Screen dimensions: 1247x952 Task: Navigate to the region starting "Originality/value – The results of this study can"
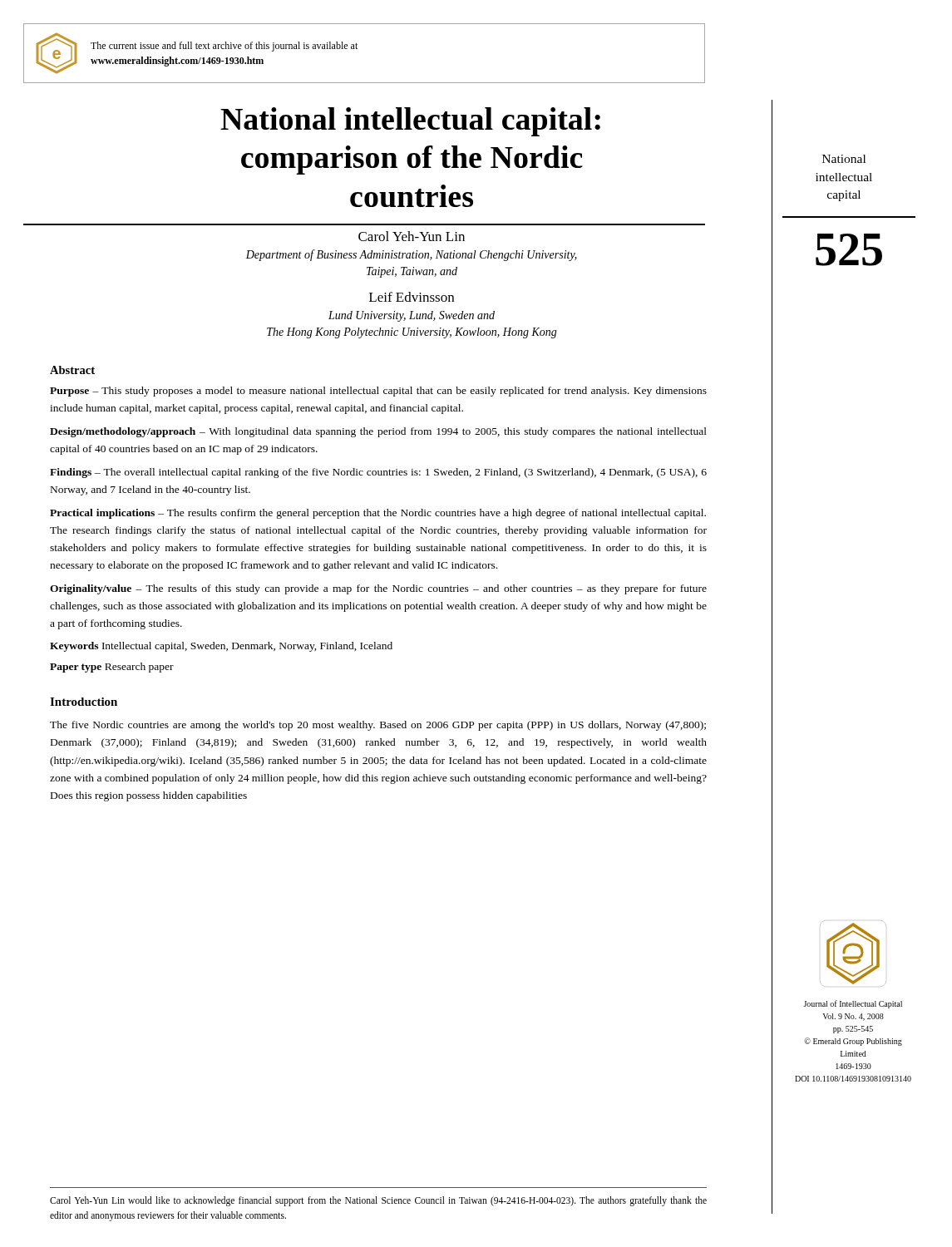pos(378,605)
